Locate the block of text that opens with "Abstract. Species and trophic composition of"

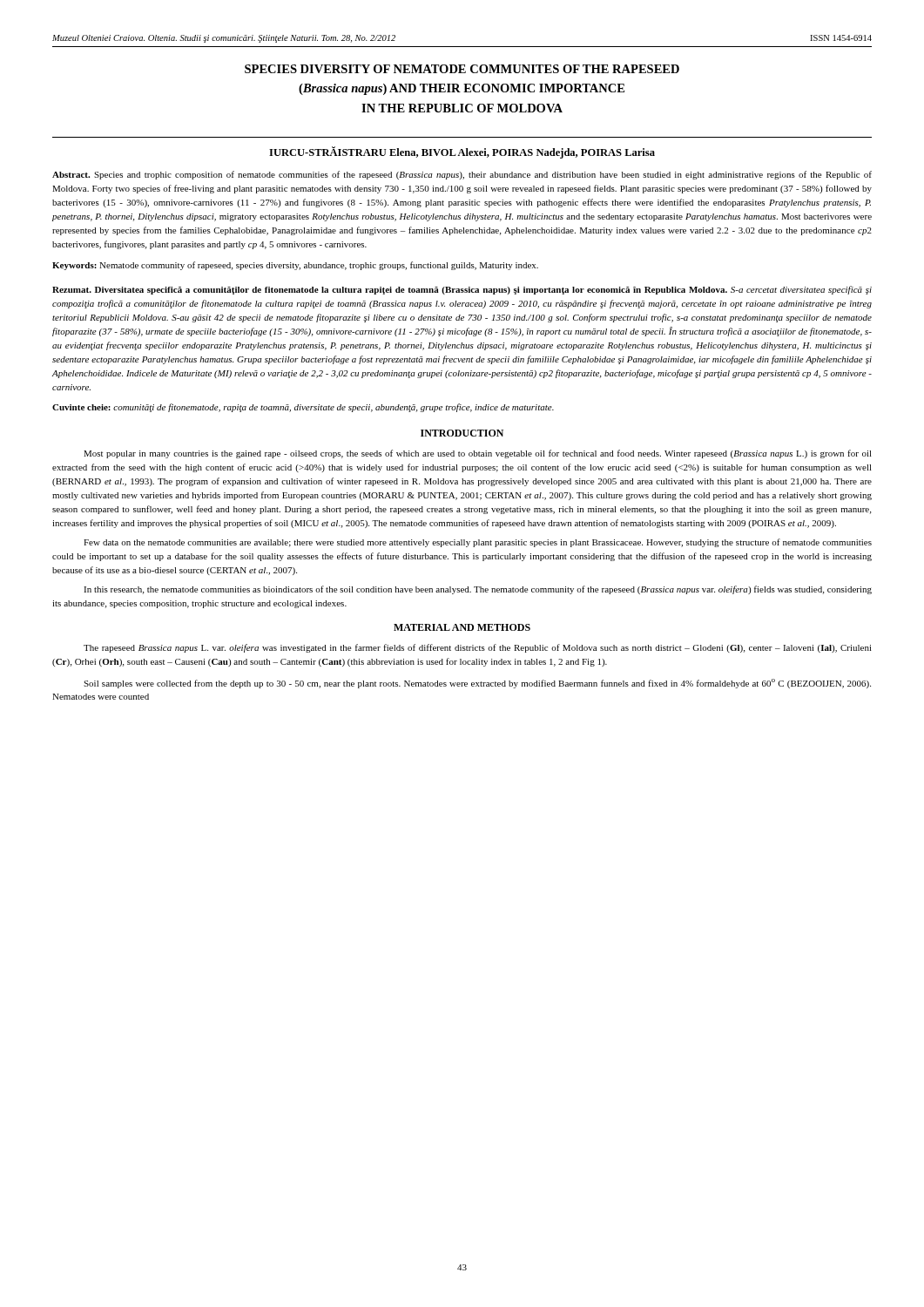coord(462,209)
